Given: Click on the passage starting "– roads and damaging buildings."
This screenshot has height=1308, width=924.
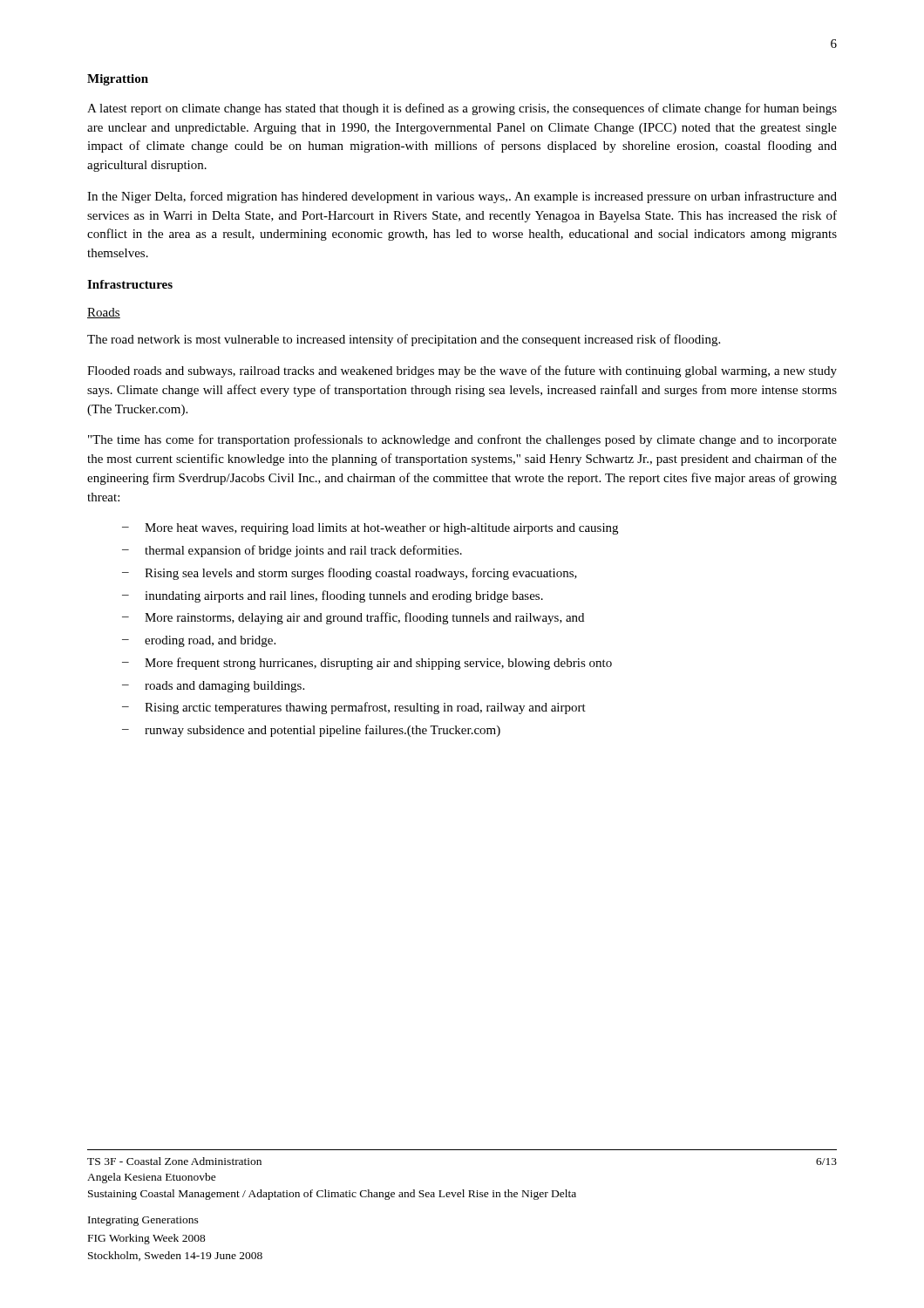Looking at the screenshot, I should 213,687.
